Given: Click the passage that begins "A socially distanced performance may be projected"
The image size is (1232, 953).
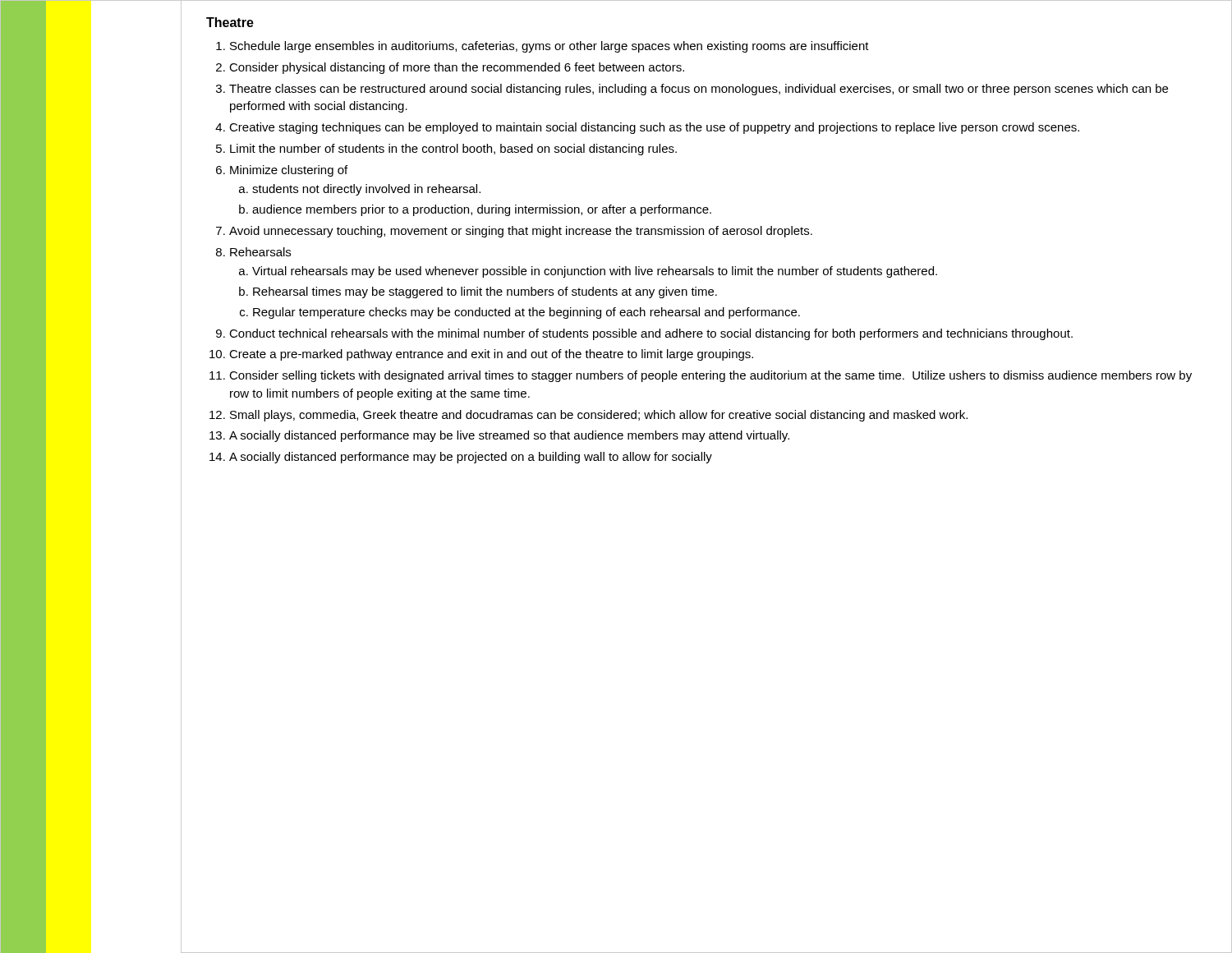Looking at the screenshot, I should (471, 456).
